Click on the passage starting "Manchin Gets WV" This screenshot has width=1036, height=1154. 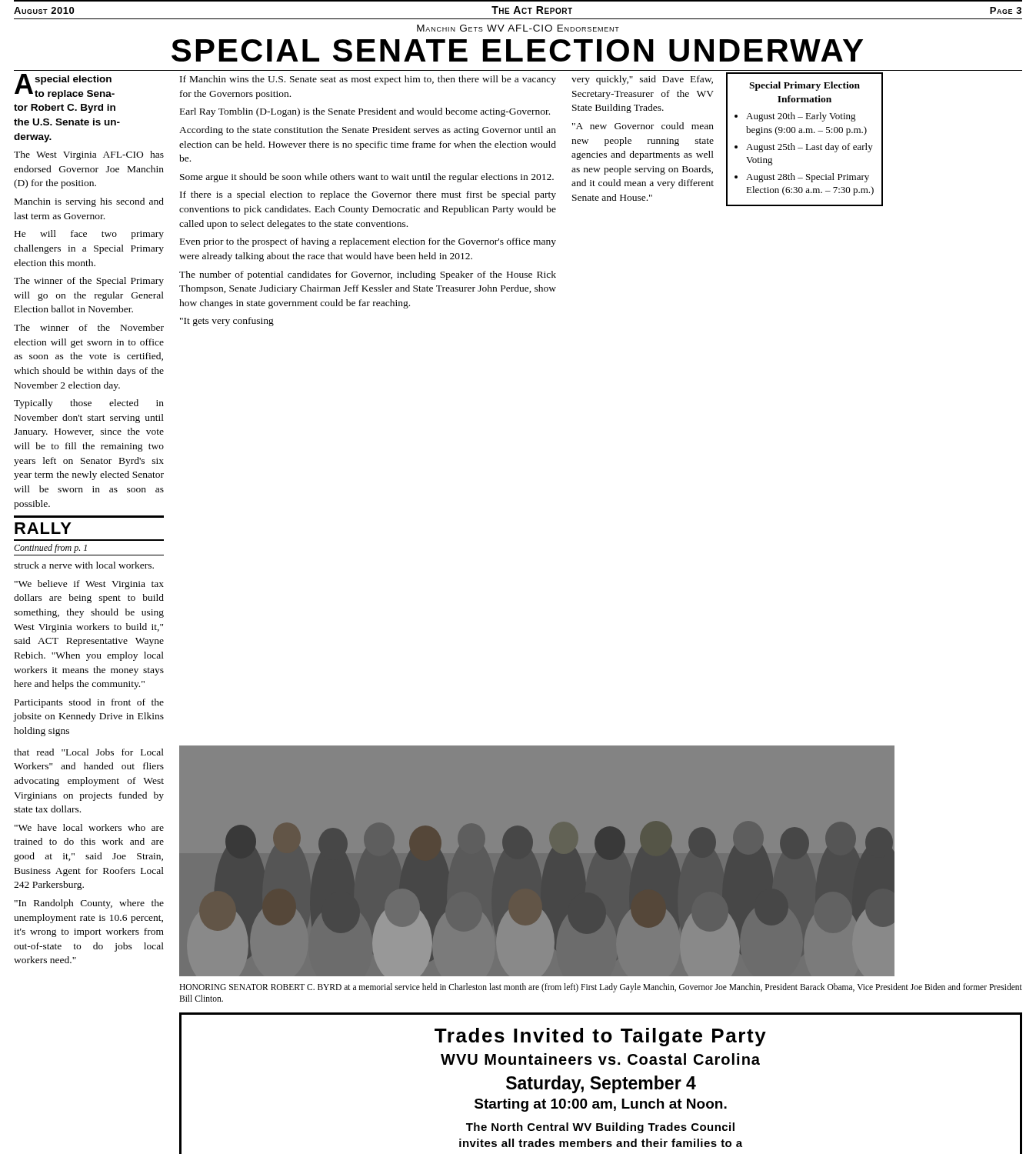click(x=518, y=45)
